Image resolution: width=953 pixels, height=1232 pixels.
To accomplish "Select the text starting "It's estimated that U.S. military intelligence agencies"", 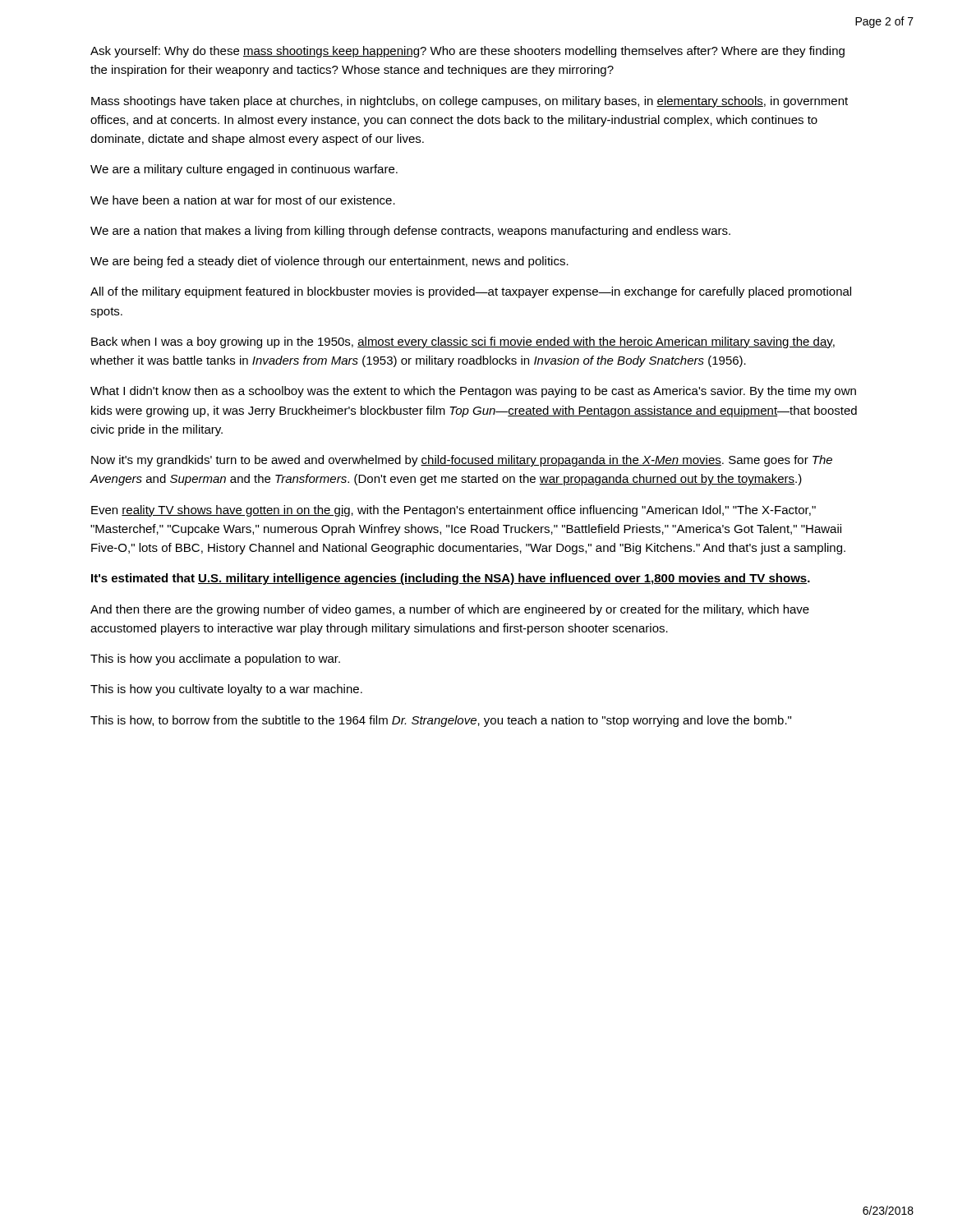I will (x=450, y=578).
